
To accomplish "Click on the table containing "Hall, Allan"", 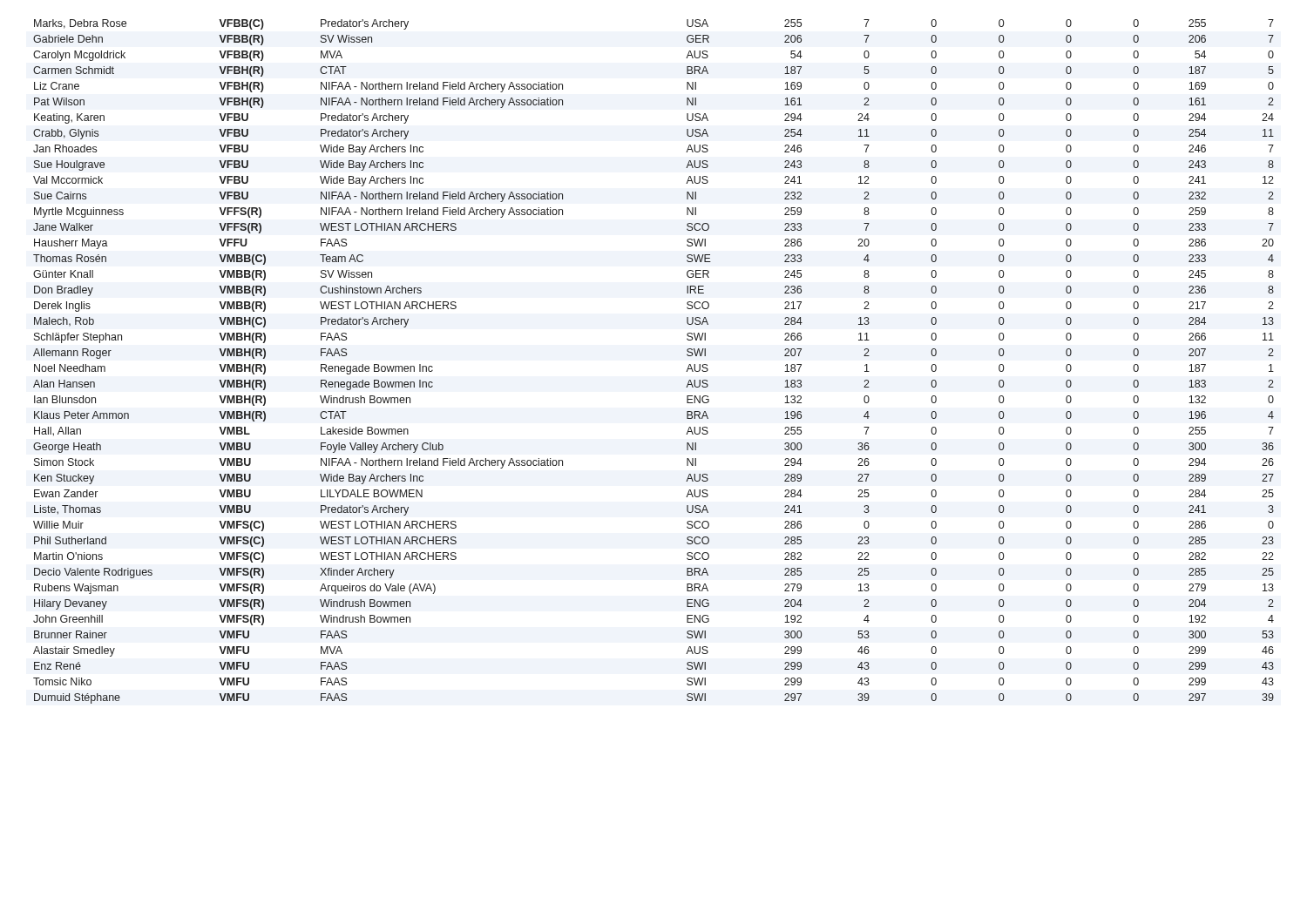I will point(654,361).
